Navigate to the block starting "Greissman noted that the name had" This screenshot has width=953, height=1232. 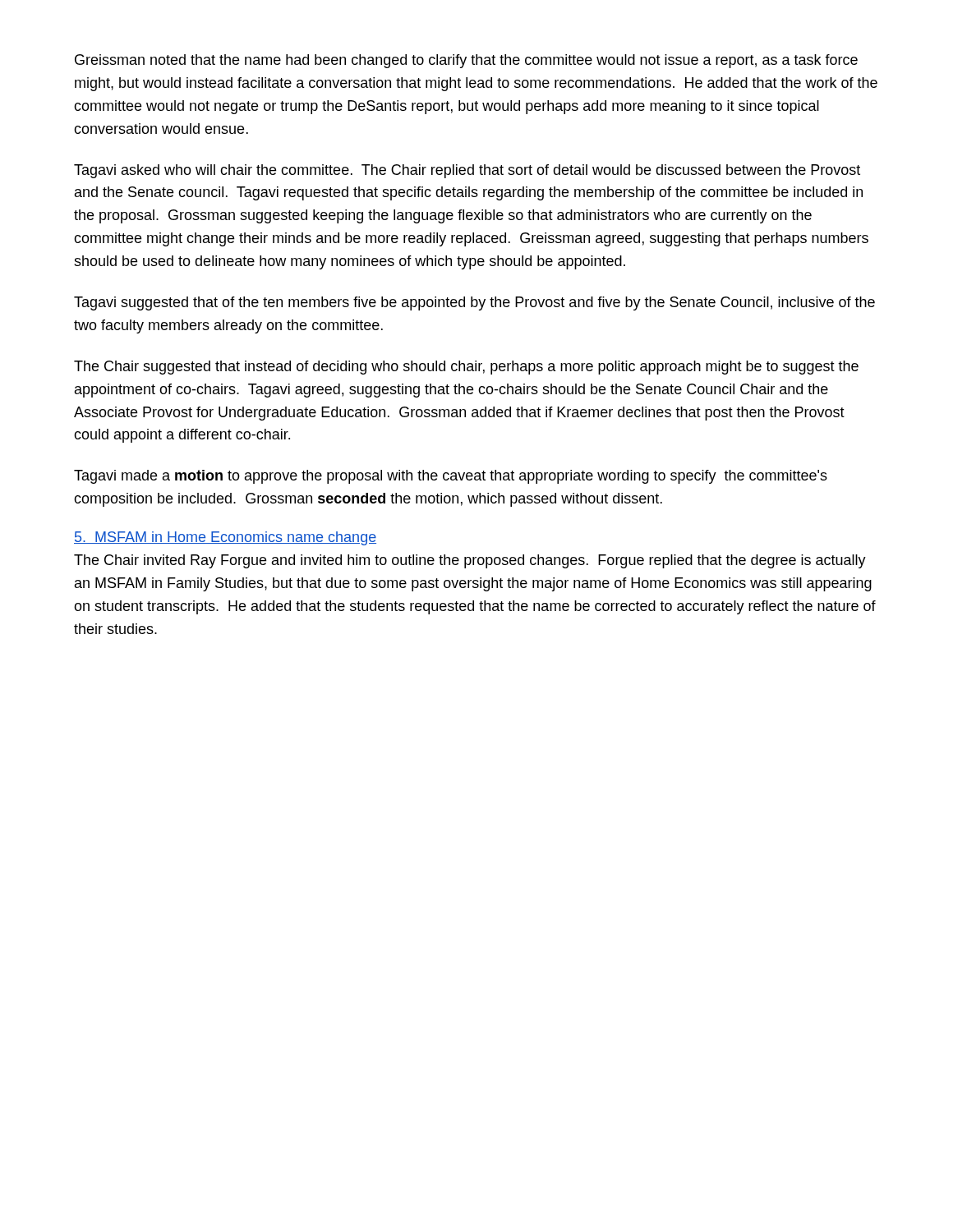[x=476, y=94]
